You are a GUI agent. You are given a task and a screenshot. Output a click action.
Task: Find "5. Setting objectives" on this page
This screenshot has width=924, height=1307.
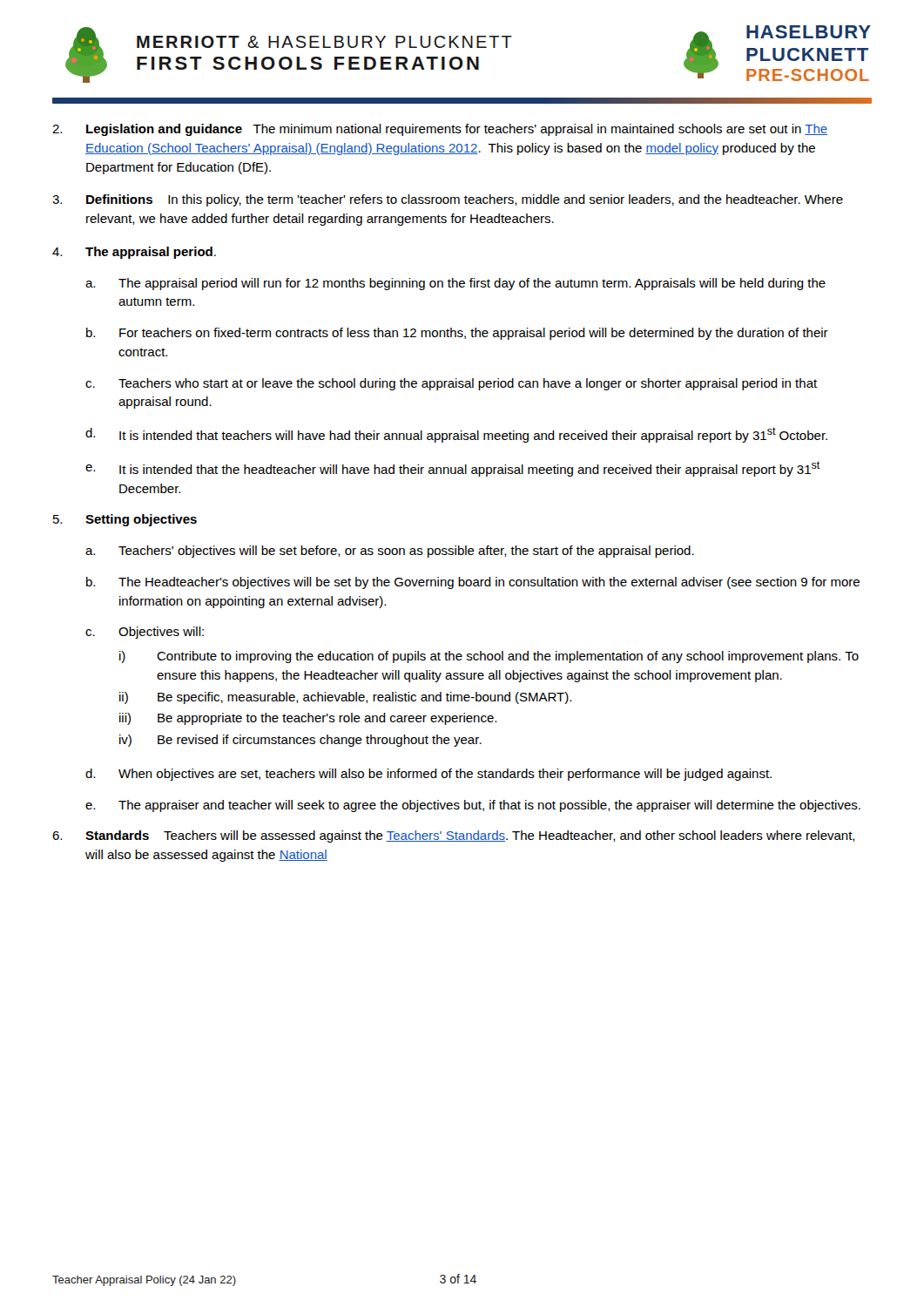(x=125, y=520)
